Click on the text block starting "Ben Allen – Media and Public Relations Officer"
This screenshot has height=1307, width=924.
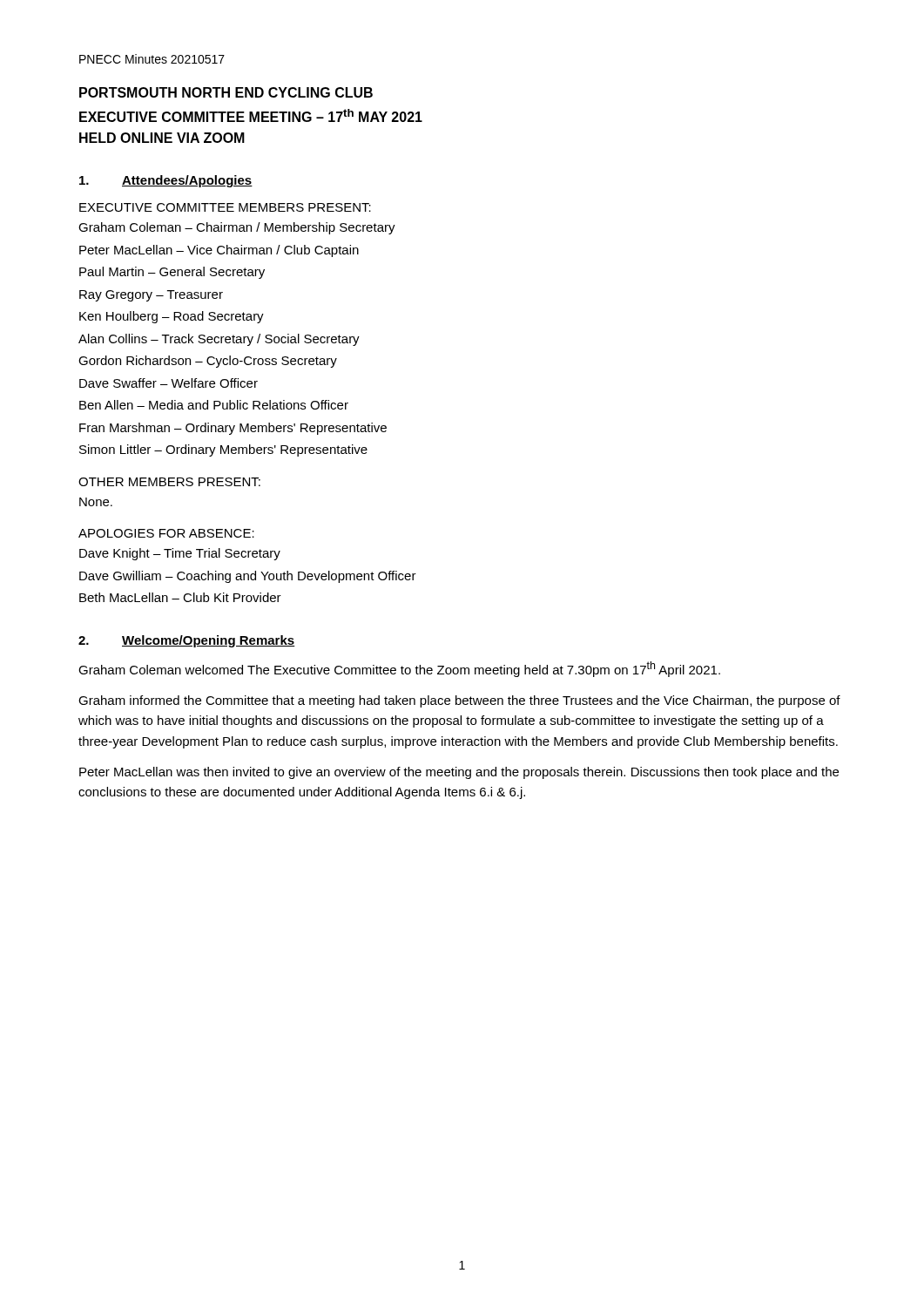coord(213,405)
